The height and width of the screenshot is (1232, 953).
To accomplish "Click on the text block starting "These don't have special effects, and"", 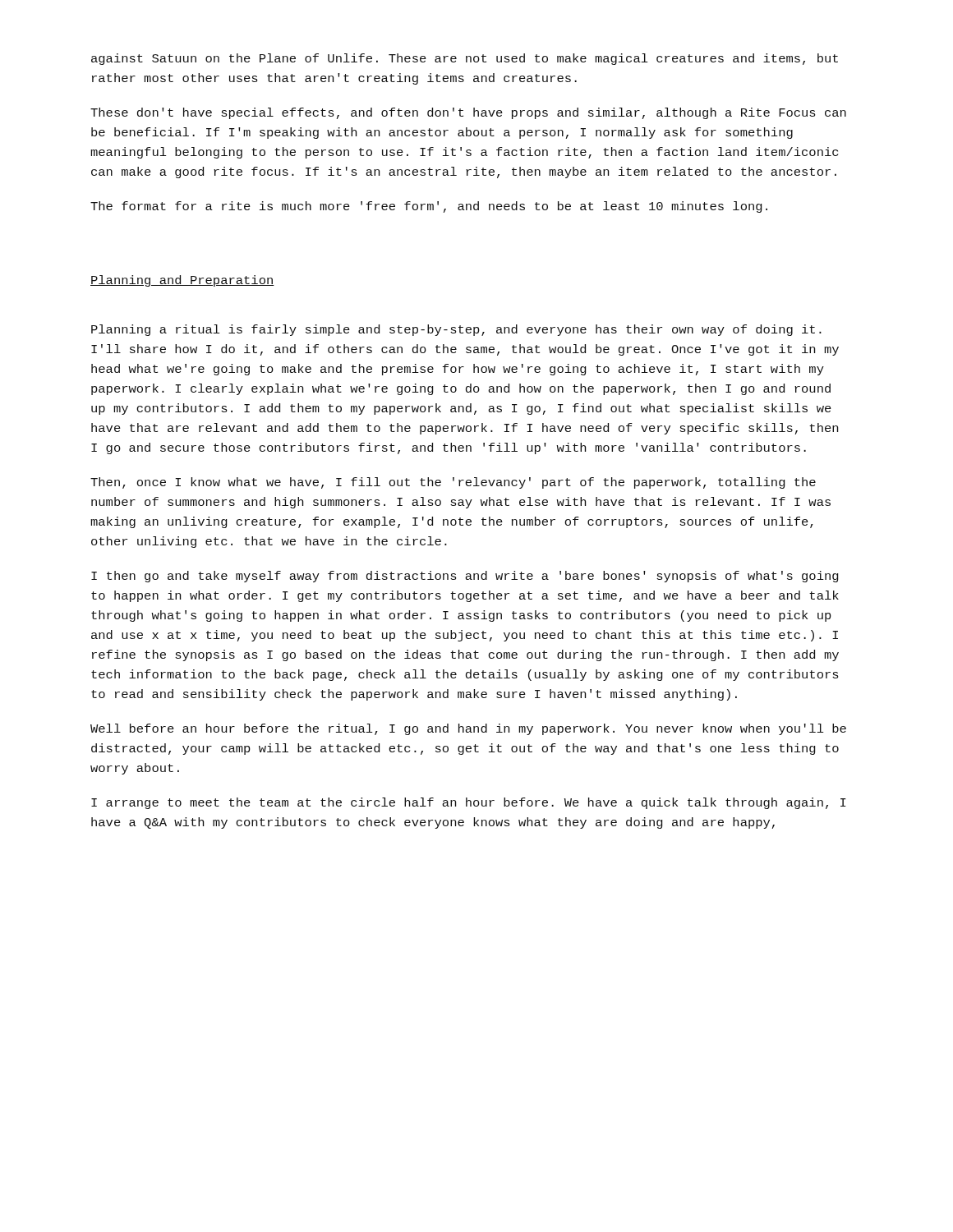I will [x=469, y=143].
